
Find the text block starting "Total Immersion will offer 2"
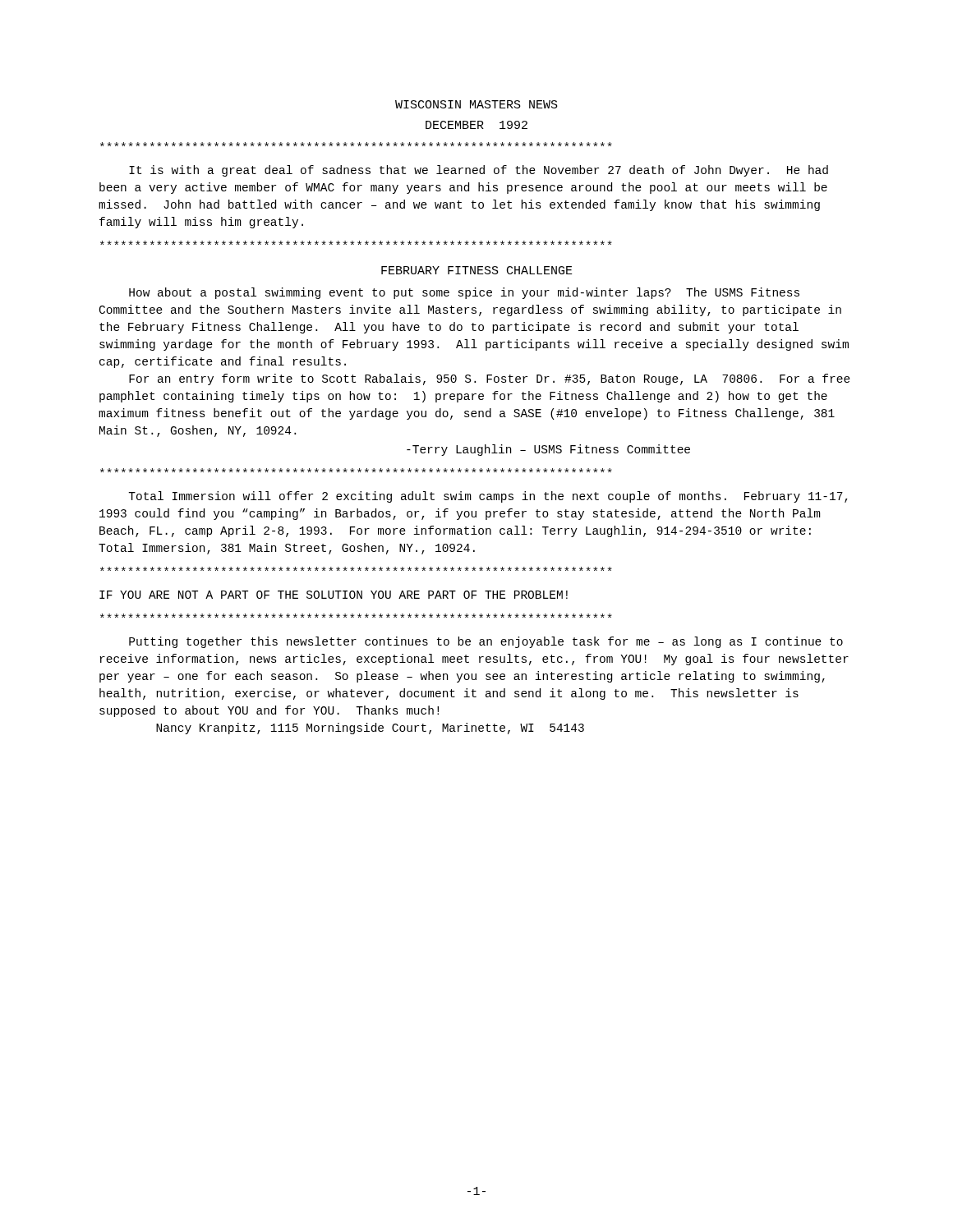[476, 523]
